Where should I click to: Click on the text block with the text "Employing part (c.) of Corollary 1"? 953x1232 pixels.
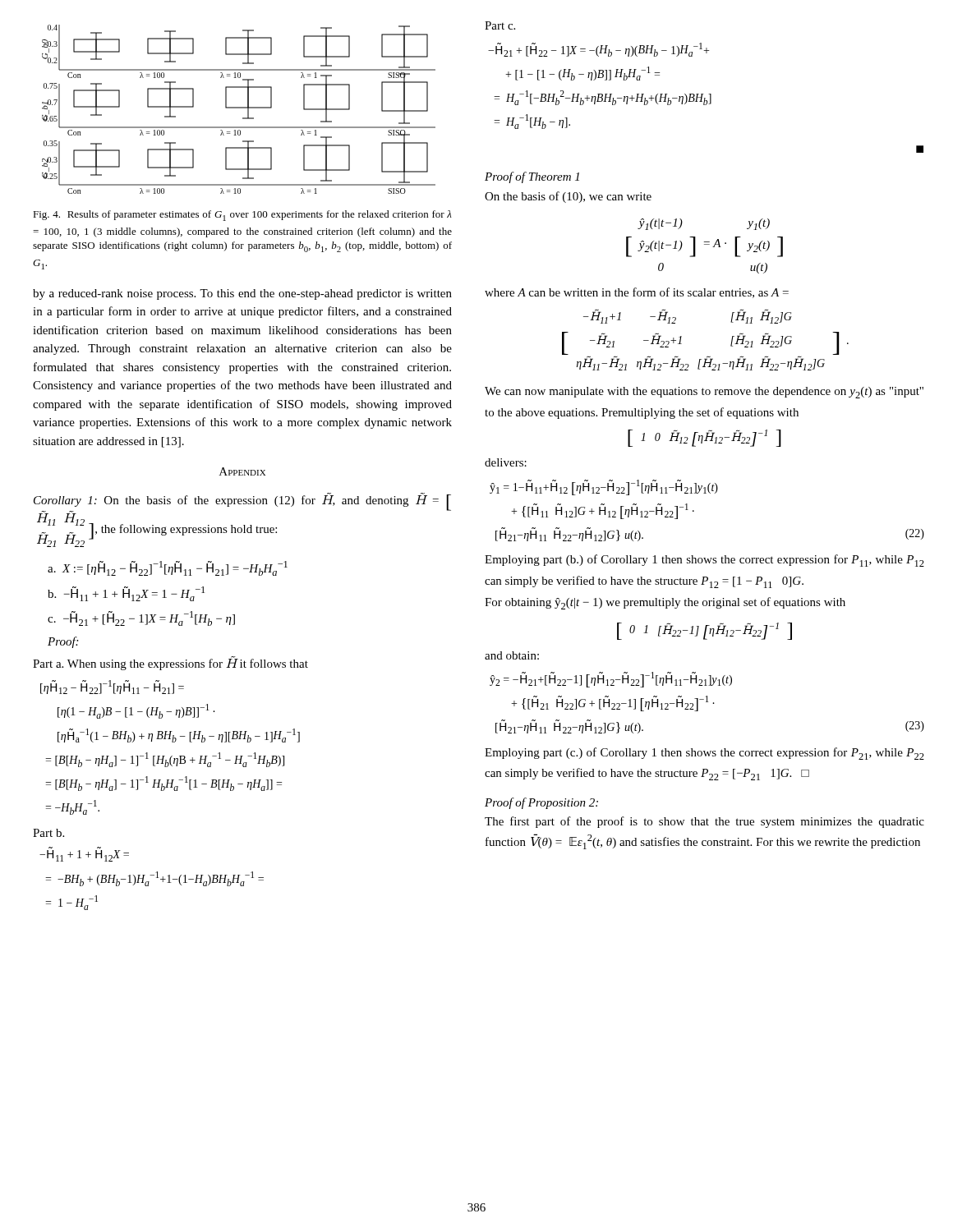coord(704,764)
